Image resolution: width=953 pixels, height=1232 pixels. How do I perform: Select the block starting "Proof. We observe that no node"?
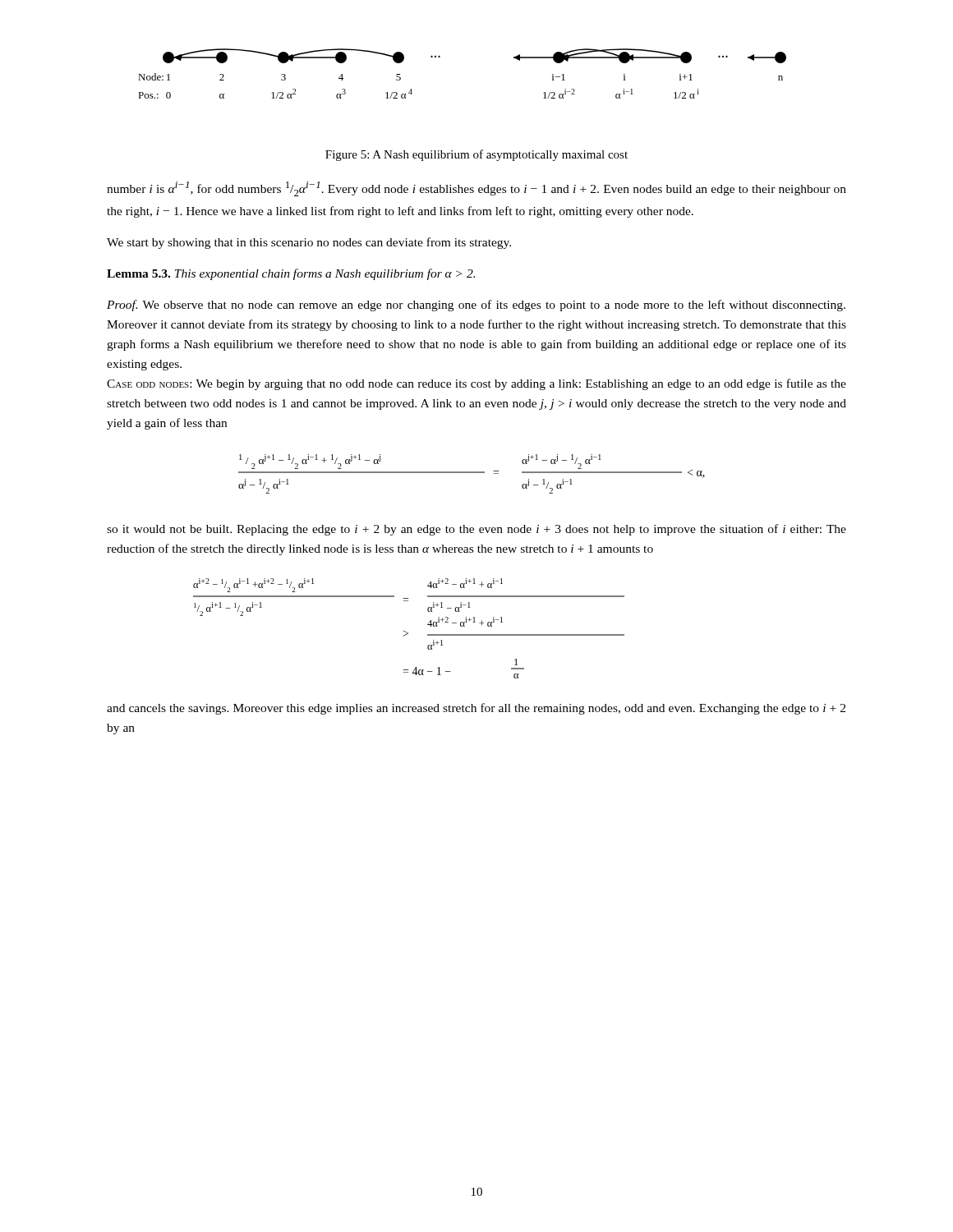[x=476, y=306]
